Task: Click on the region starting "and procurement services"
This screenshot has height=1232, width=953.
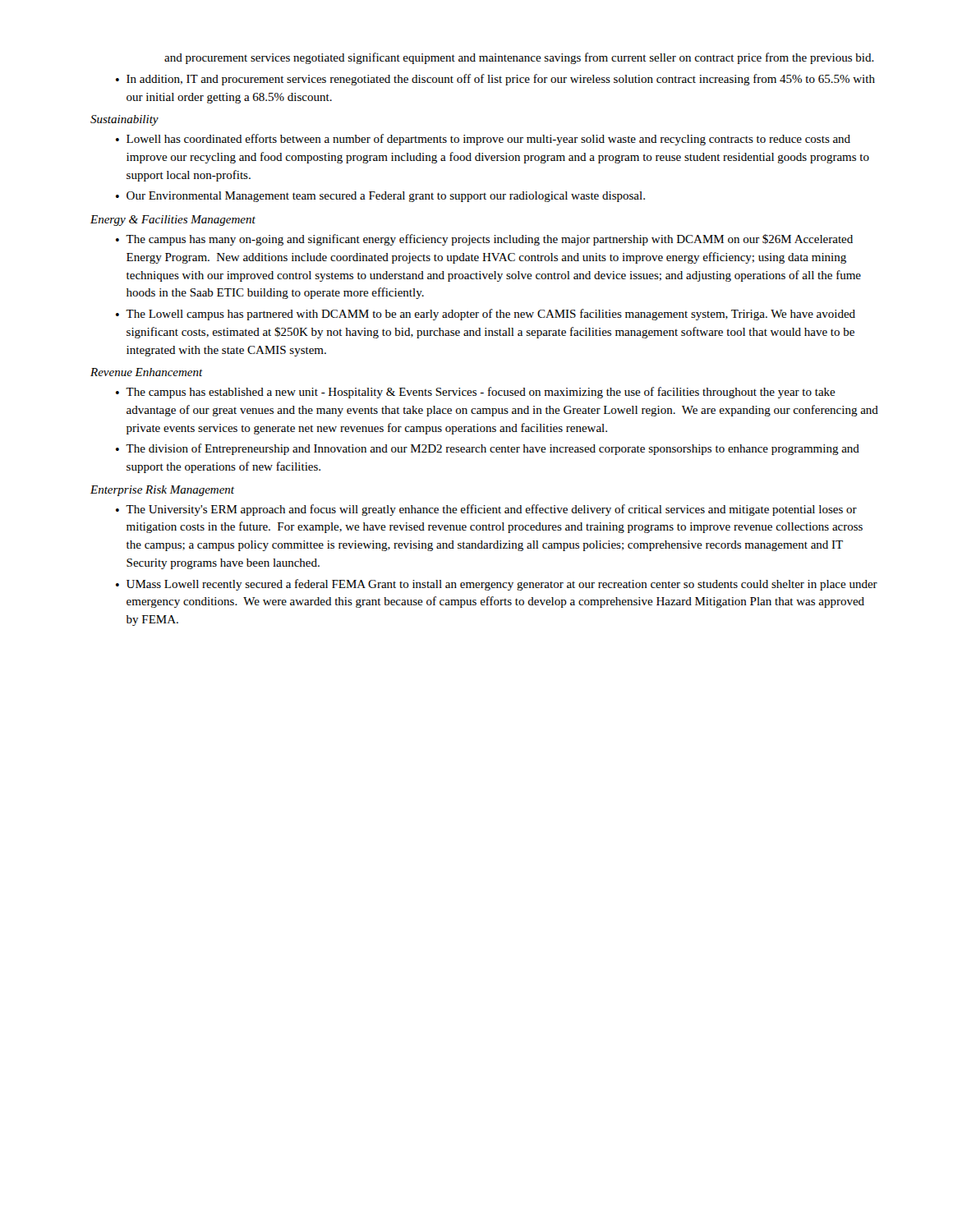Action: (519, 57)
